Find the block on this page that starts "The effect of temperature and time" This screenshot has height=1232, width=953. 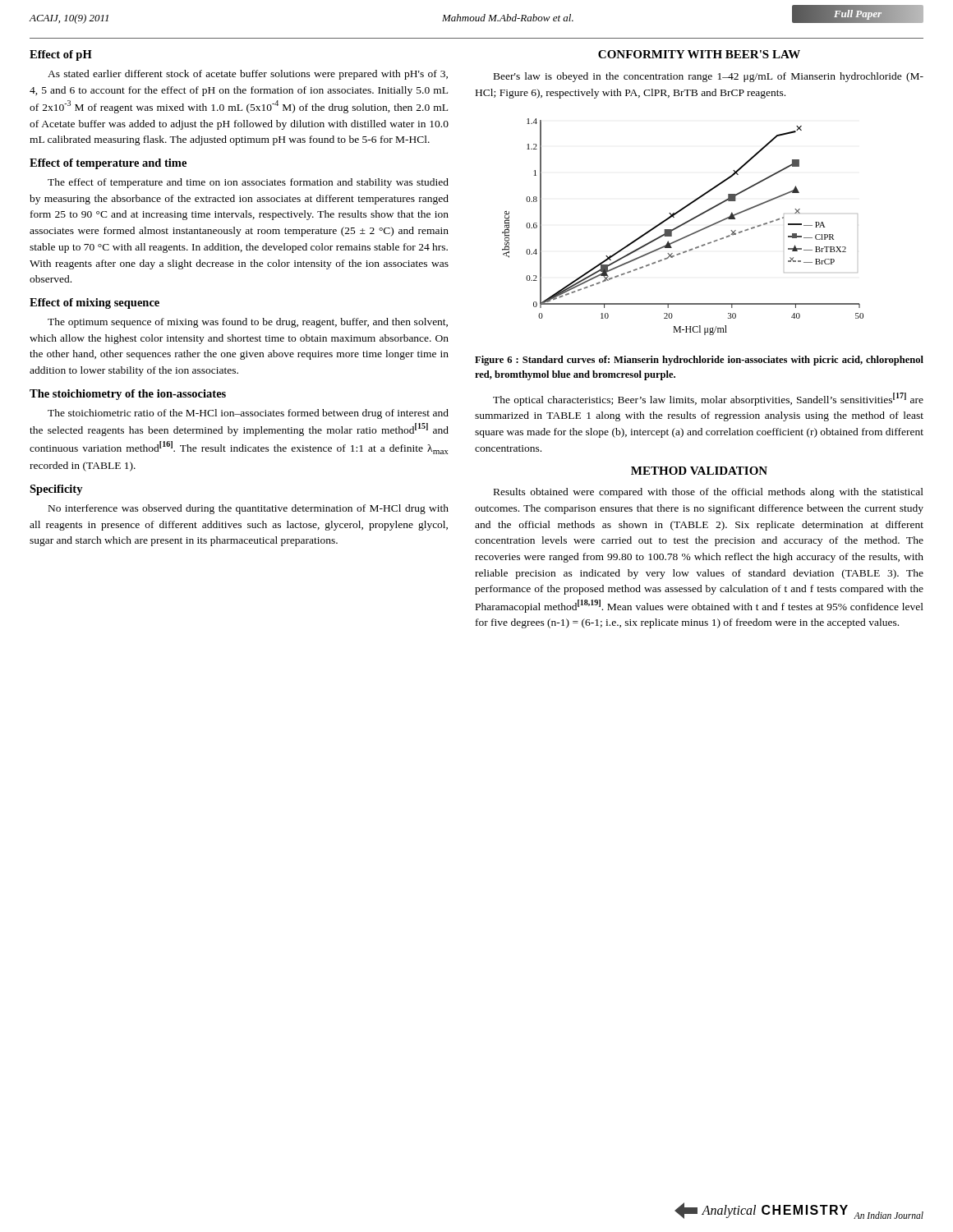click(x=239, y=231)
